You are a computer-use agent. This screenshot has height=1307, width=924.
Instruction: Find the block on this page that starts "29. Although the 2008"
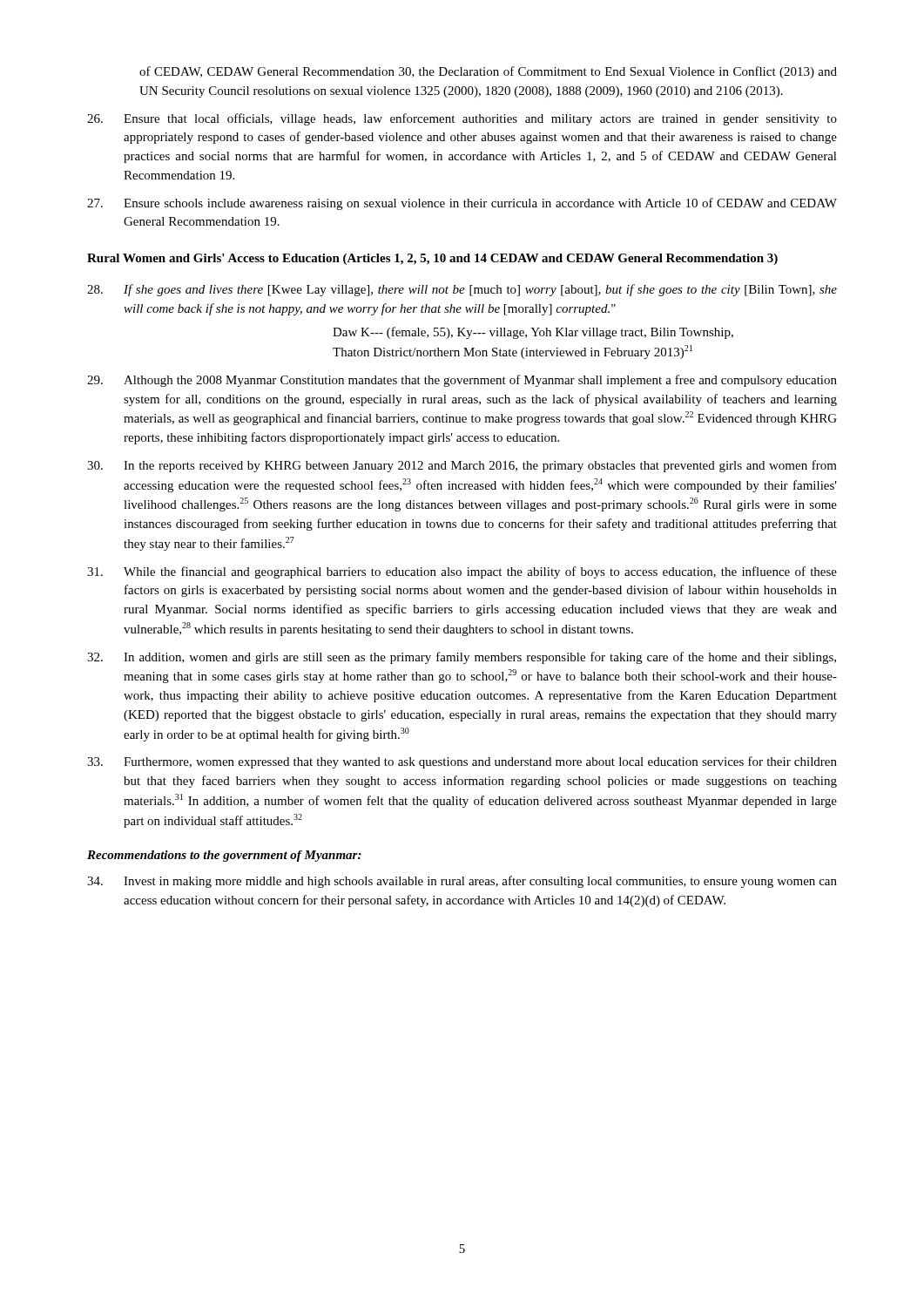coord(462,409)
